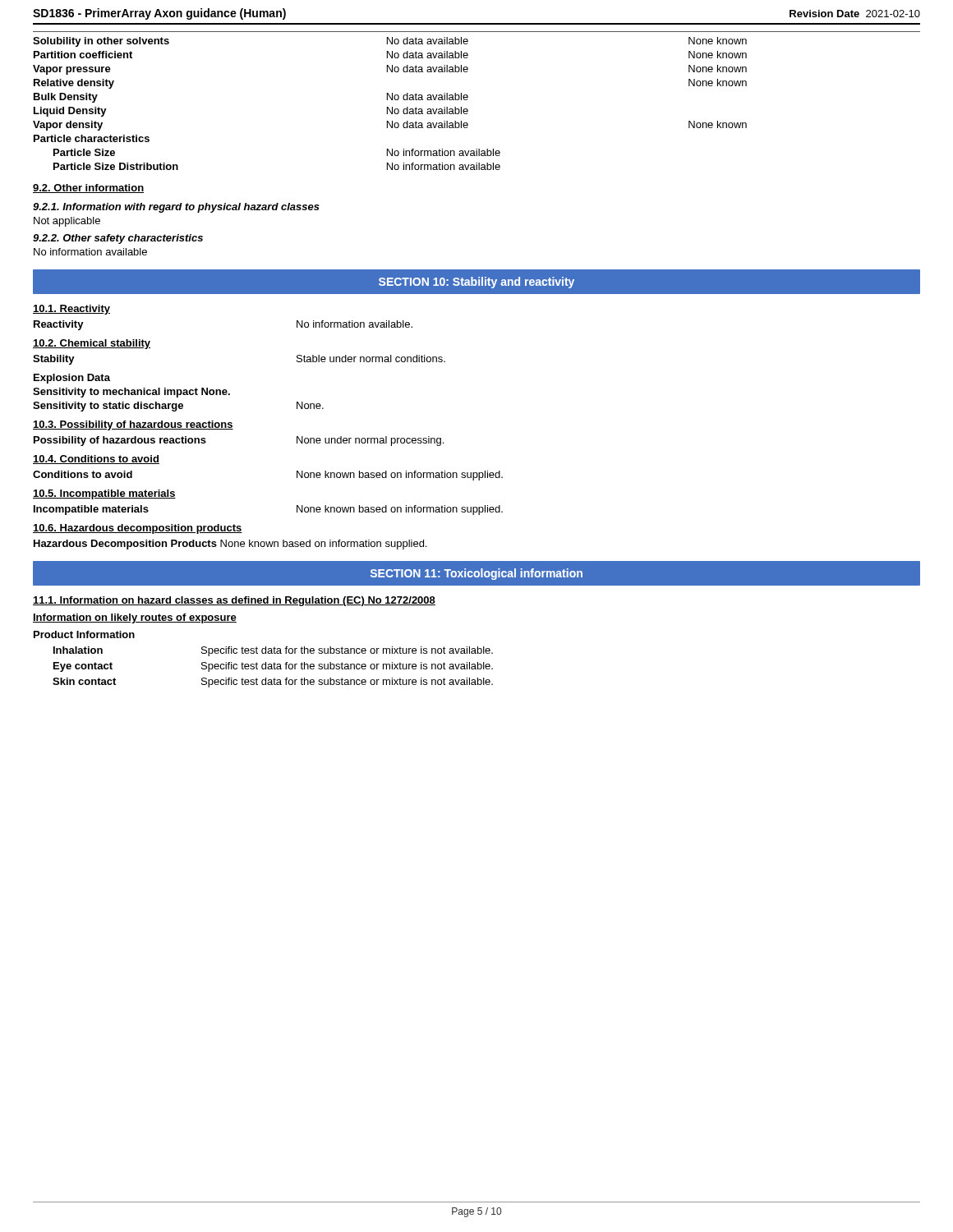The image size is (953, 1232).
Task: Select the section header with the text "11.1. Information on hazard classes as defined"
Action: tap(236, 600)
